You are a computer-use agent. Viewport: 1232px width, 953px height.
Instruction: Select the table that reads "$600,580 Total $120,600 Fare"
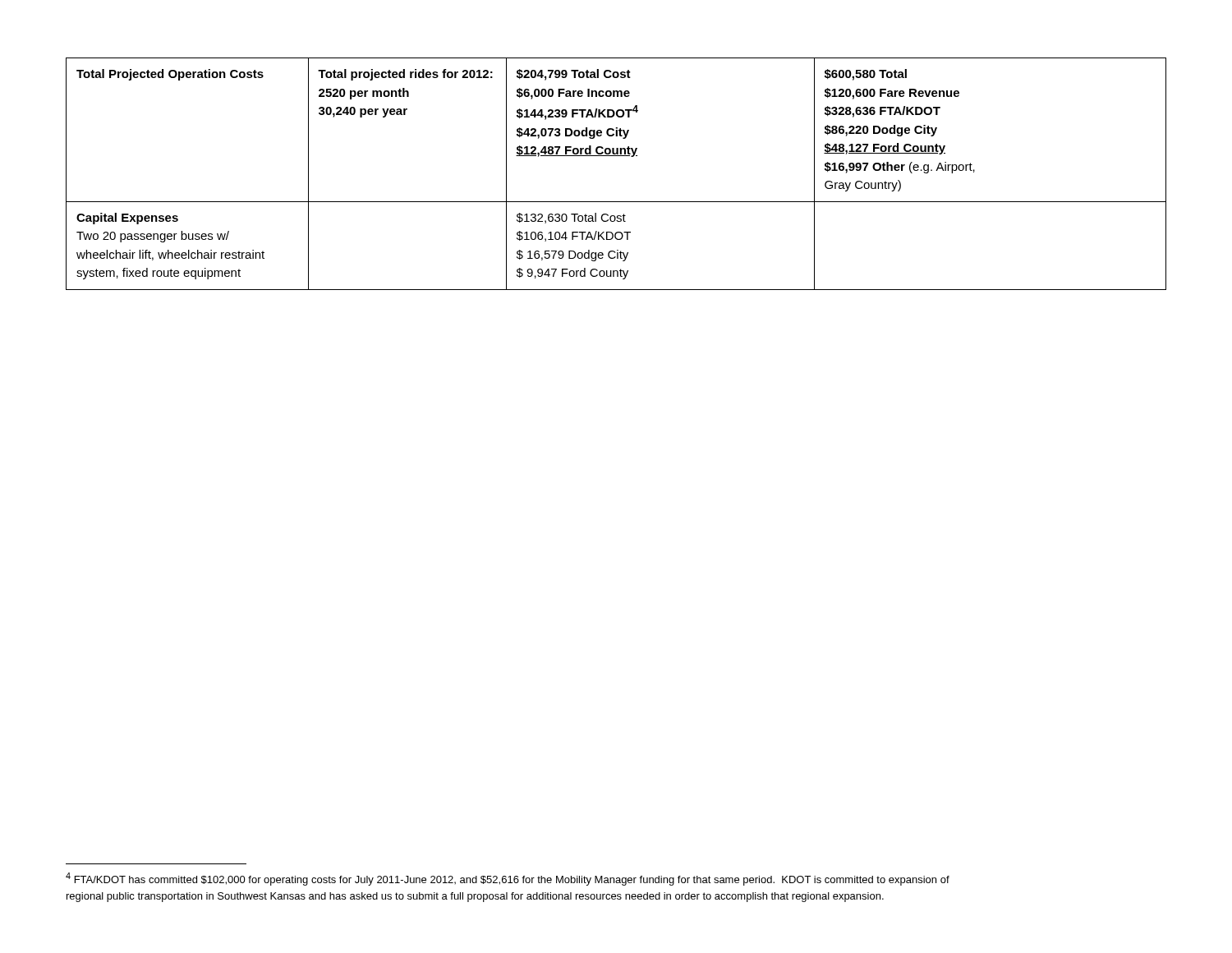[616, 174]
